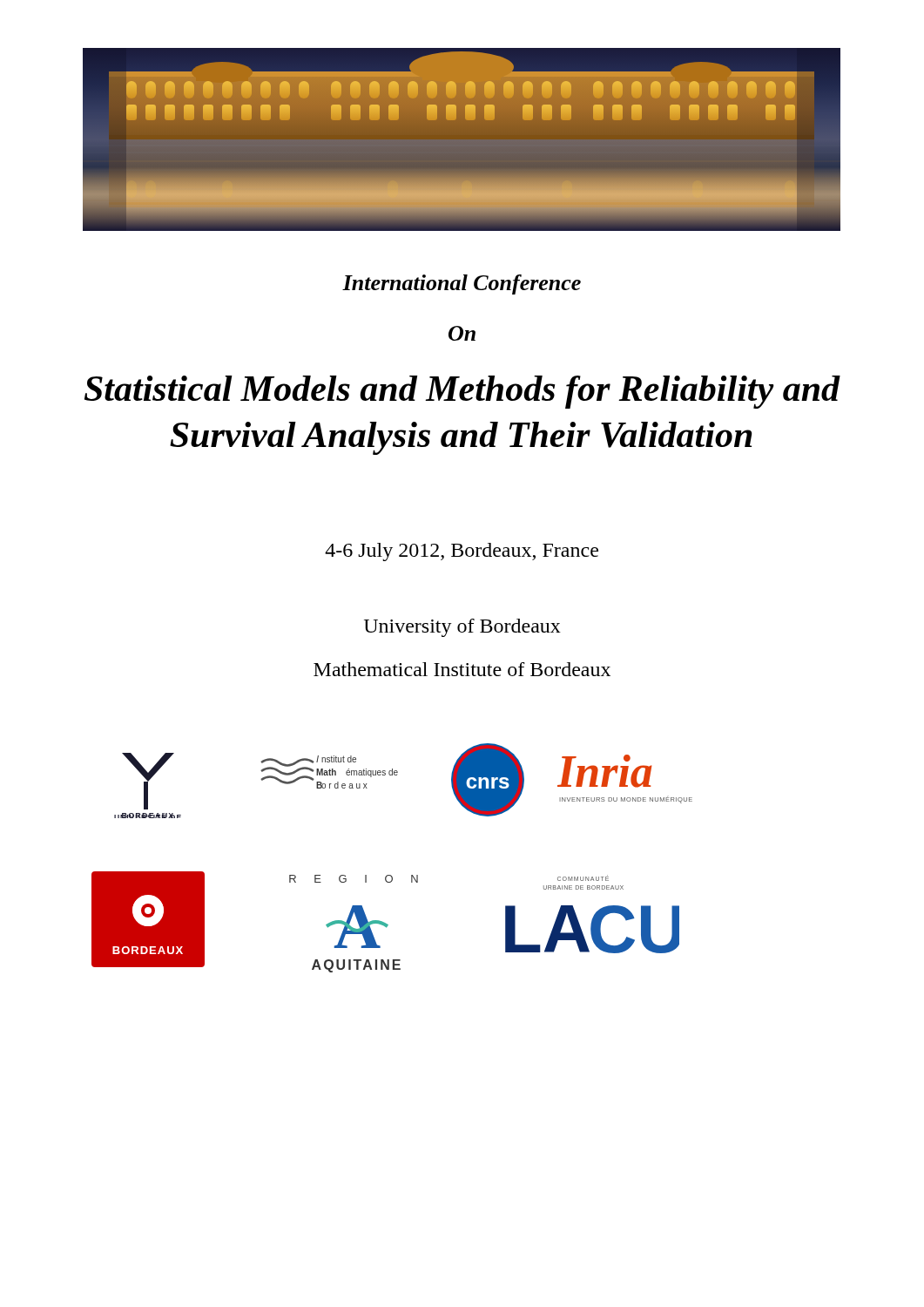The image size is (924, 1307).
Task: Select the title that says "International Conference"
Action: (462, 283)
